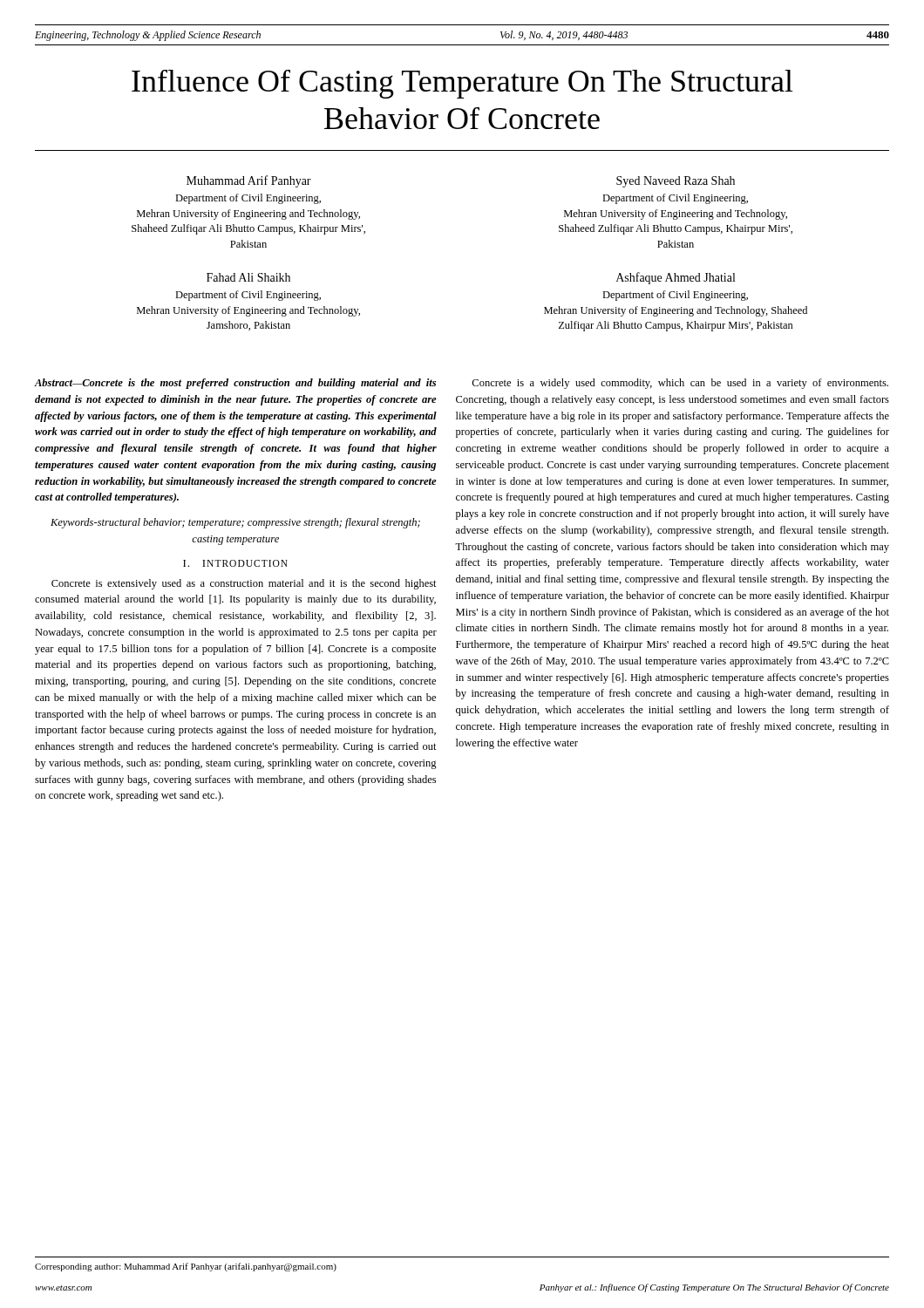
Task: Select the region starting "Corresponding author: Muhammad"
Action: [186, 1266]
